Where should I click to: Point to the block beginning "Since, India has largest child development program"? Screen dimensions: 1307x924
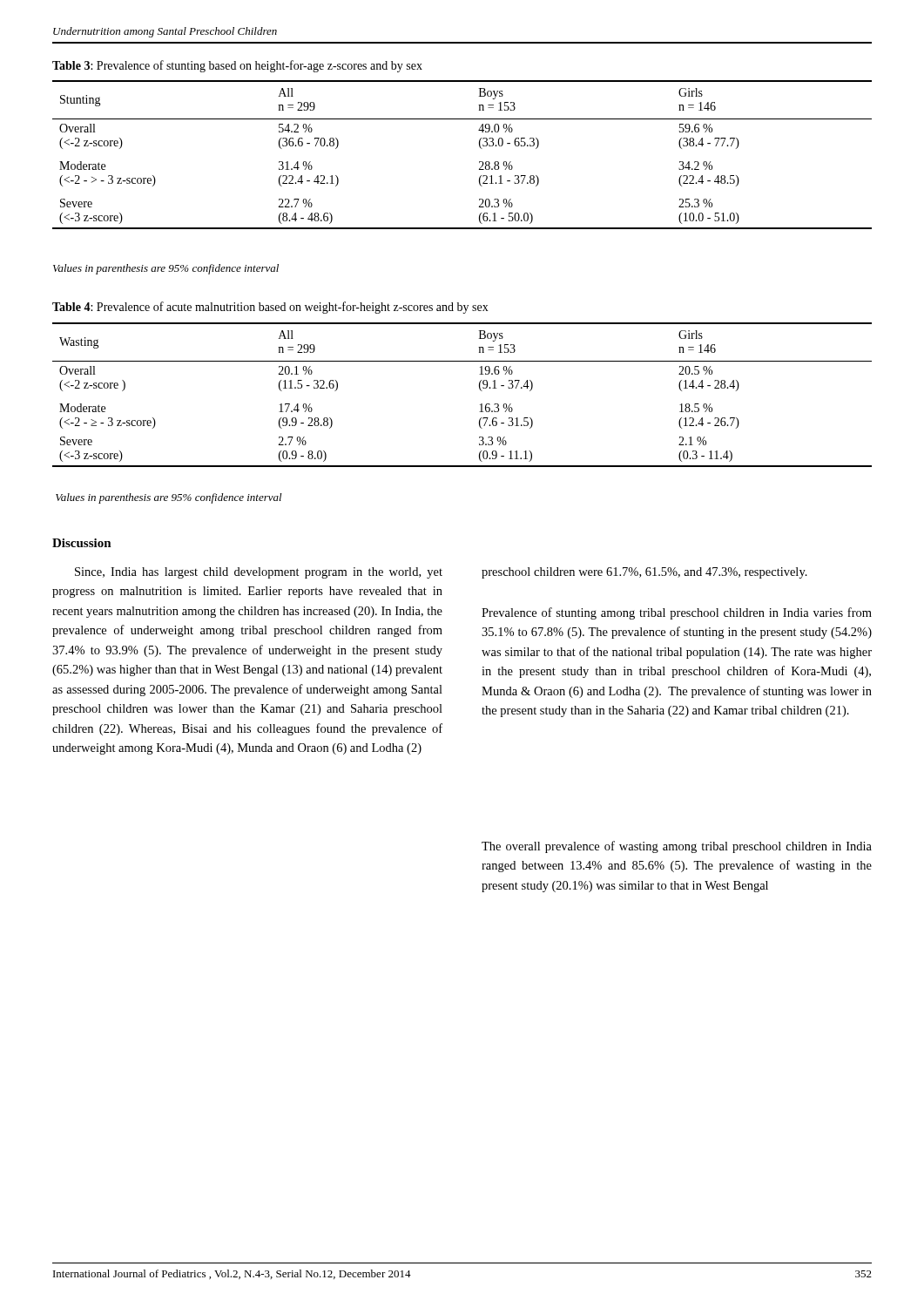247,660
